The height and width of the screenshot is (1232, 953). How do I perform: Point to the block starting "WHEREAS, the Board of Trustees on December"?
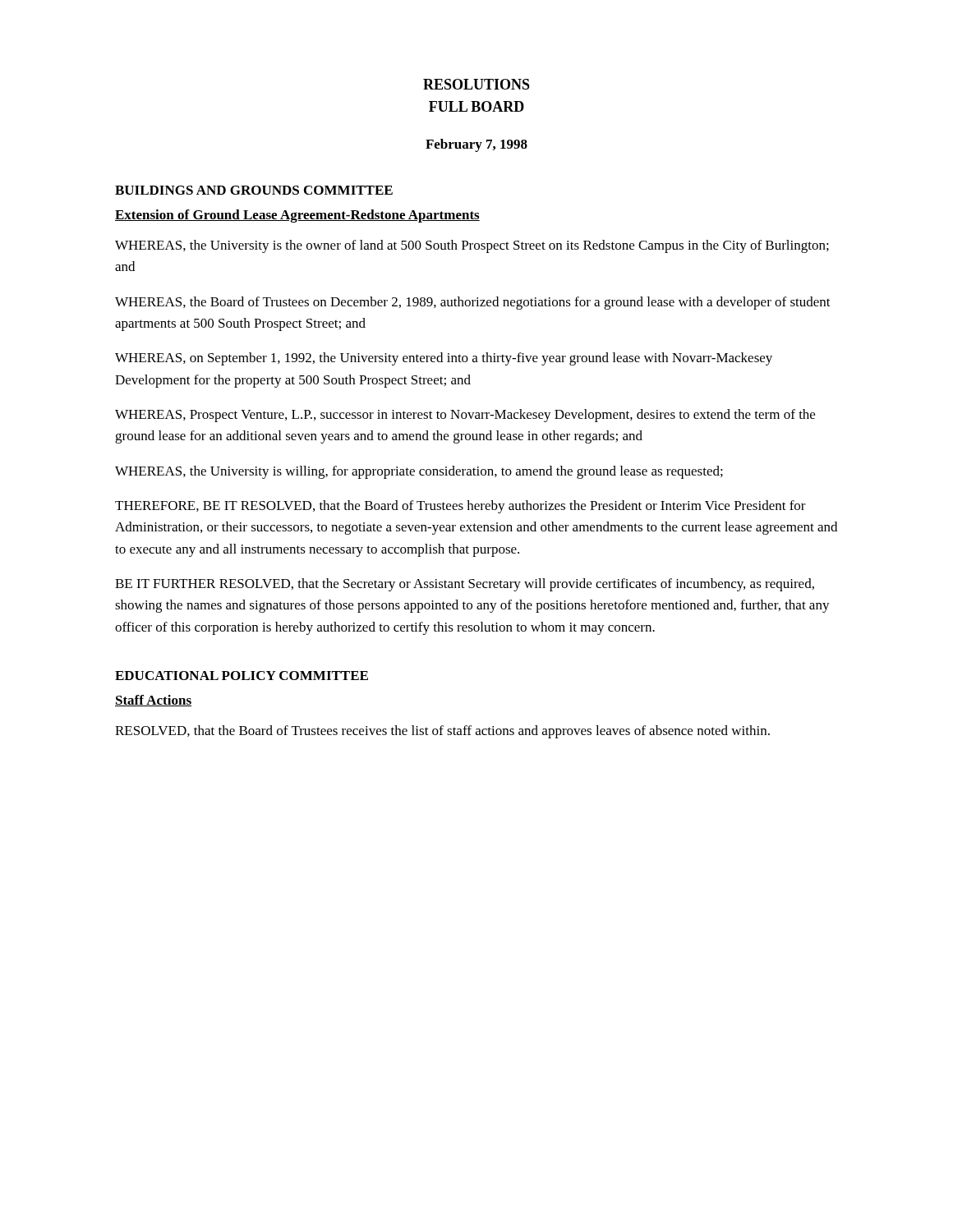473,312
